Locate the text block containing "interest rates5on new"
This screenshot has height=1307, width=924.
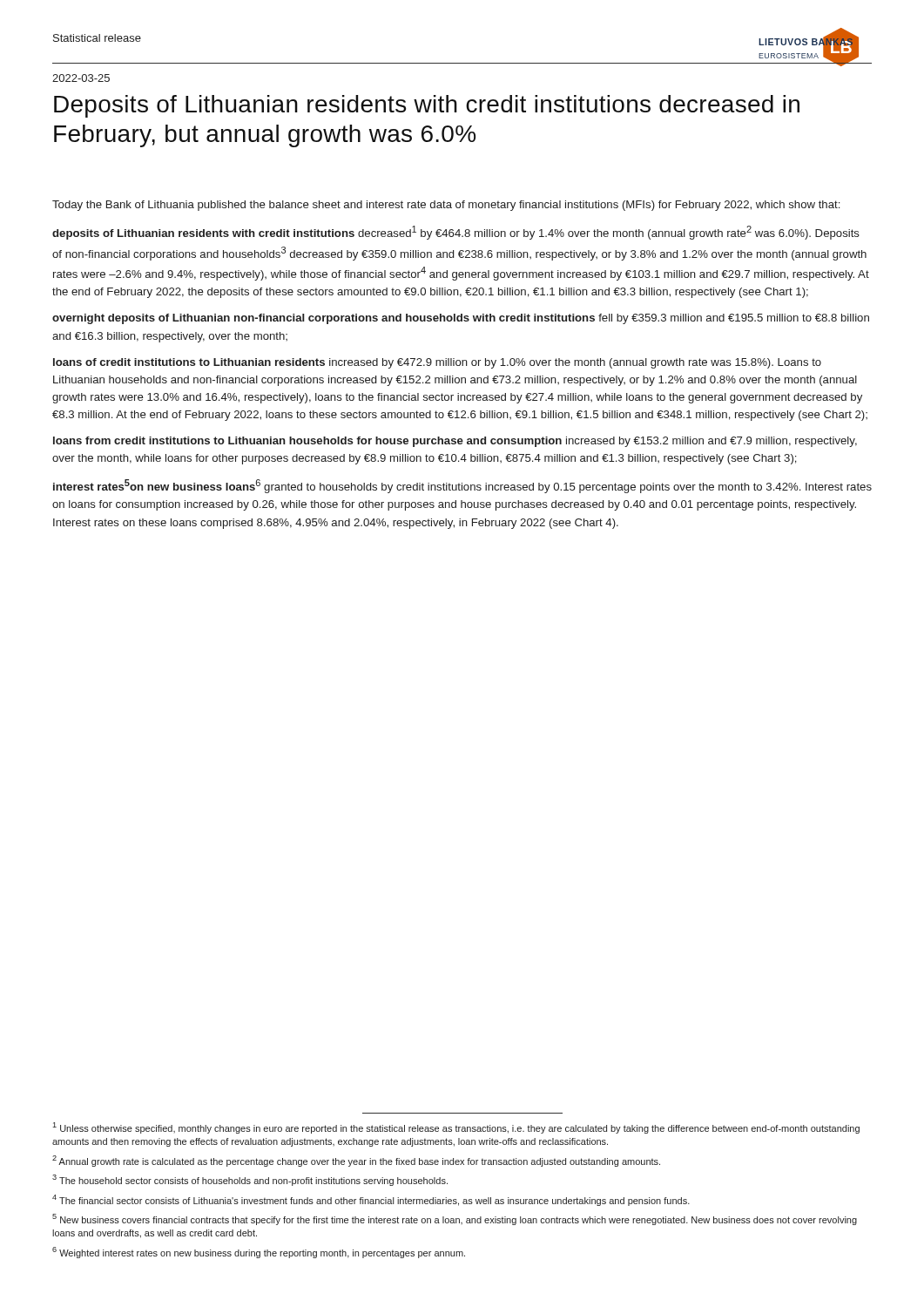pyautogui.click(x=462, y=503)
